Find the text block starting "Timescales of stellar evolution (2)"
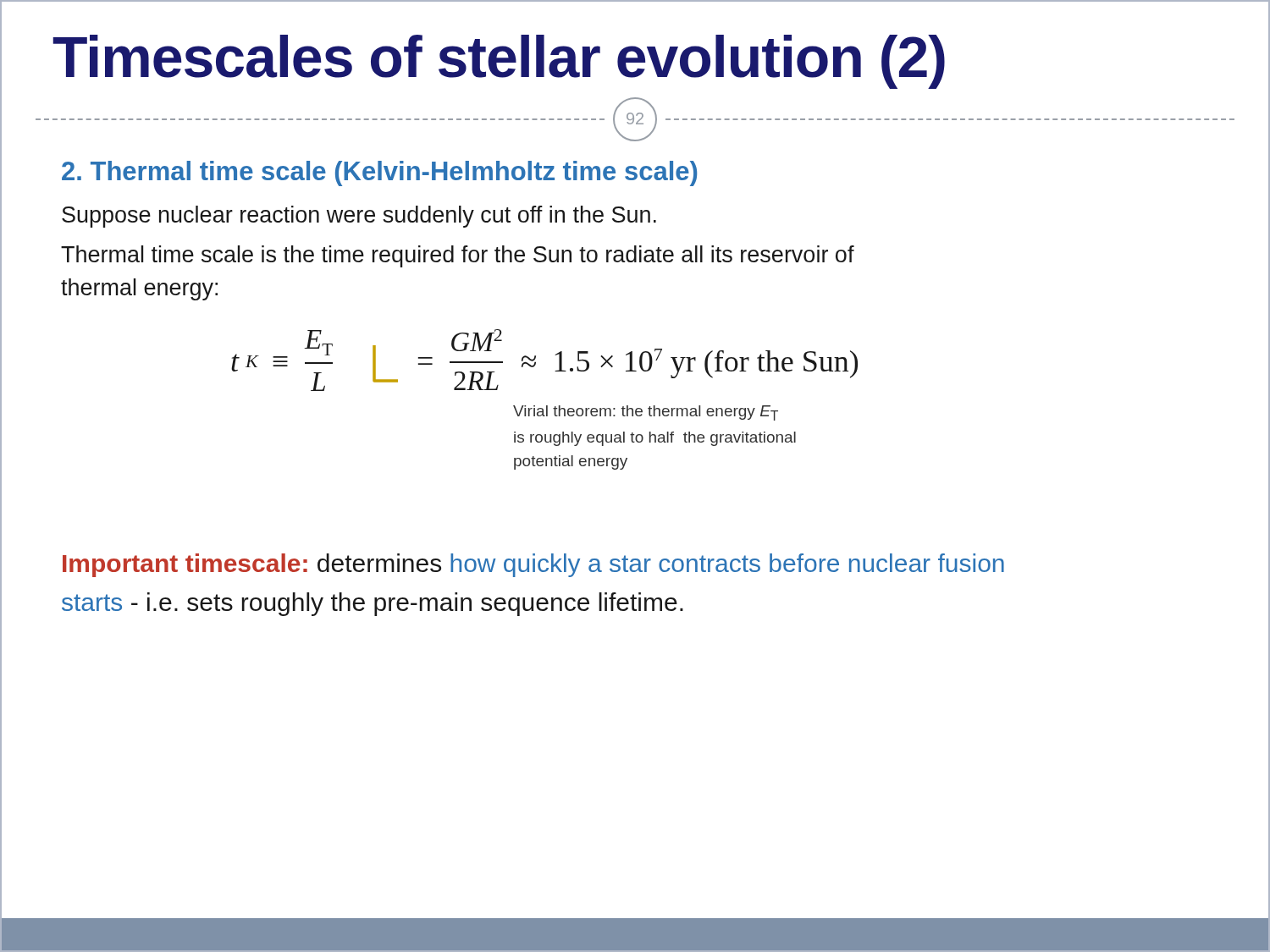 pyautogui.click(x=635, y=57)
